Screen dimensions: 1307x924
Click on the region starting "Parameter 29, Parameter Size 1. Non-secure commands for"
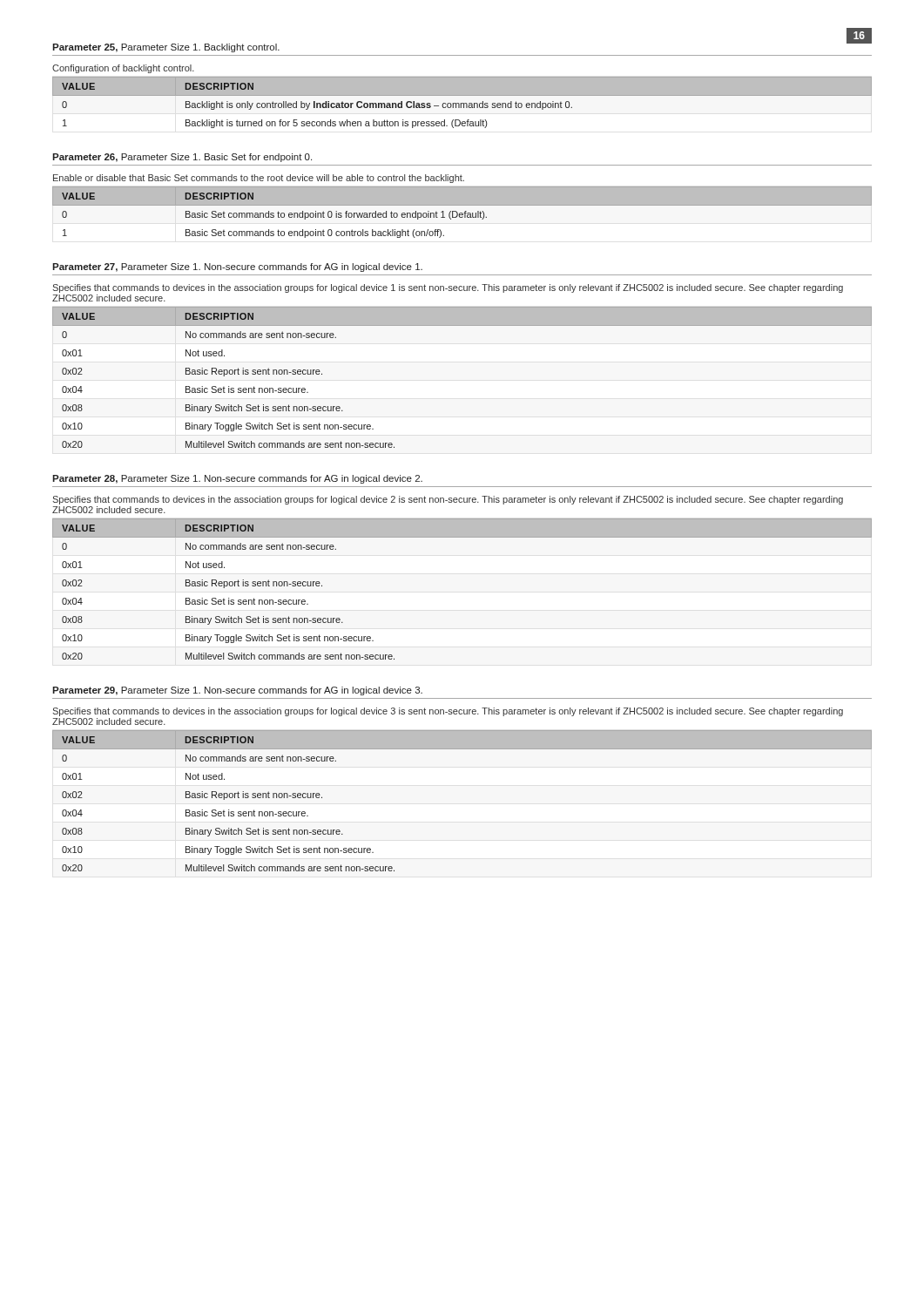pos(238,690)
